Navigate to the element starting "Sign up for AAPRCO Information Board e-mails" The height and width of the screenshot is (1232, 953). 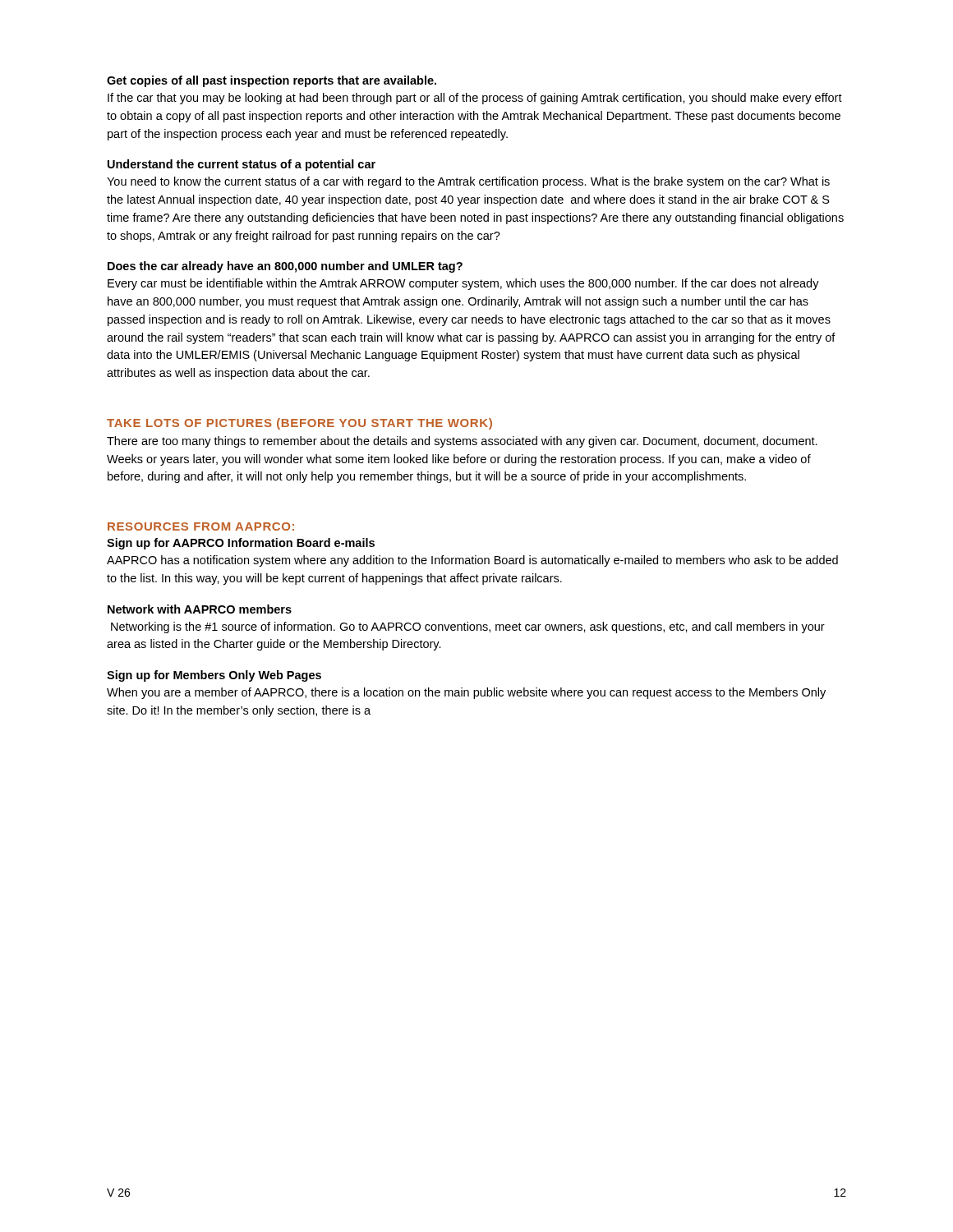(x=241, y=543)
